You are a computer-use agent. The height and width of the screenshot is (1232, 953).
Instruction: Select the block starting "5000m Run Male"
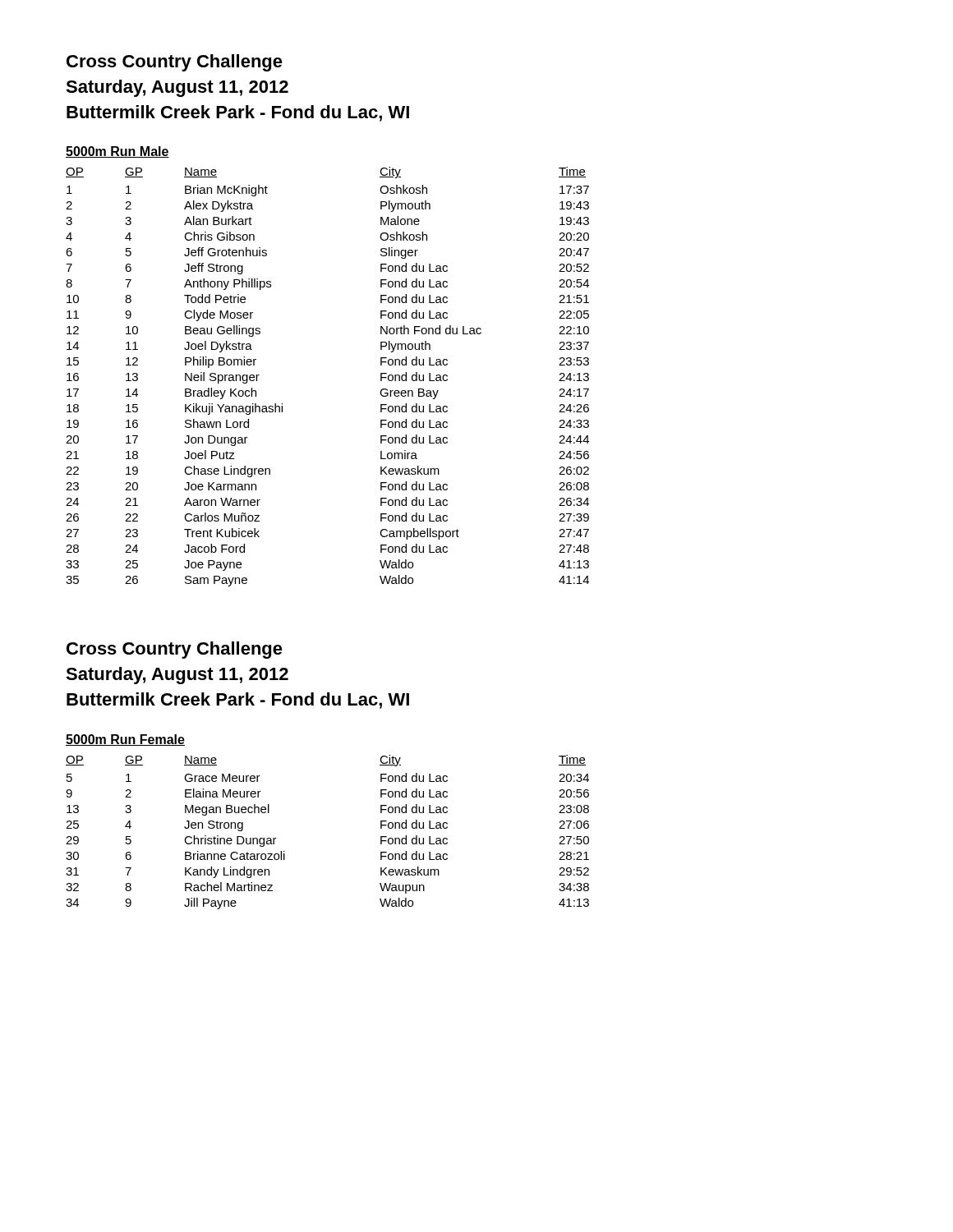[x=117, y=152]
